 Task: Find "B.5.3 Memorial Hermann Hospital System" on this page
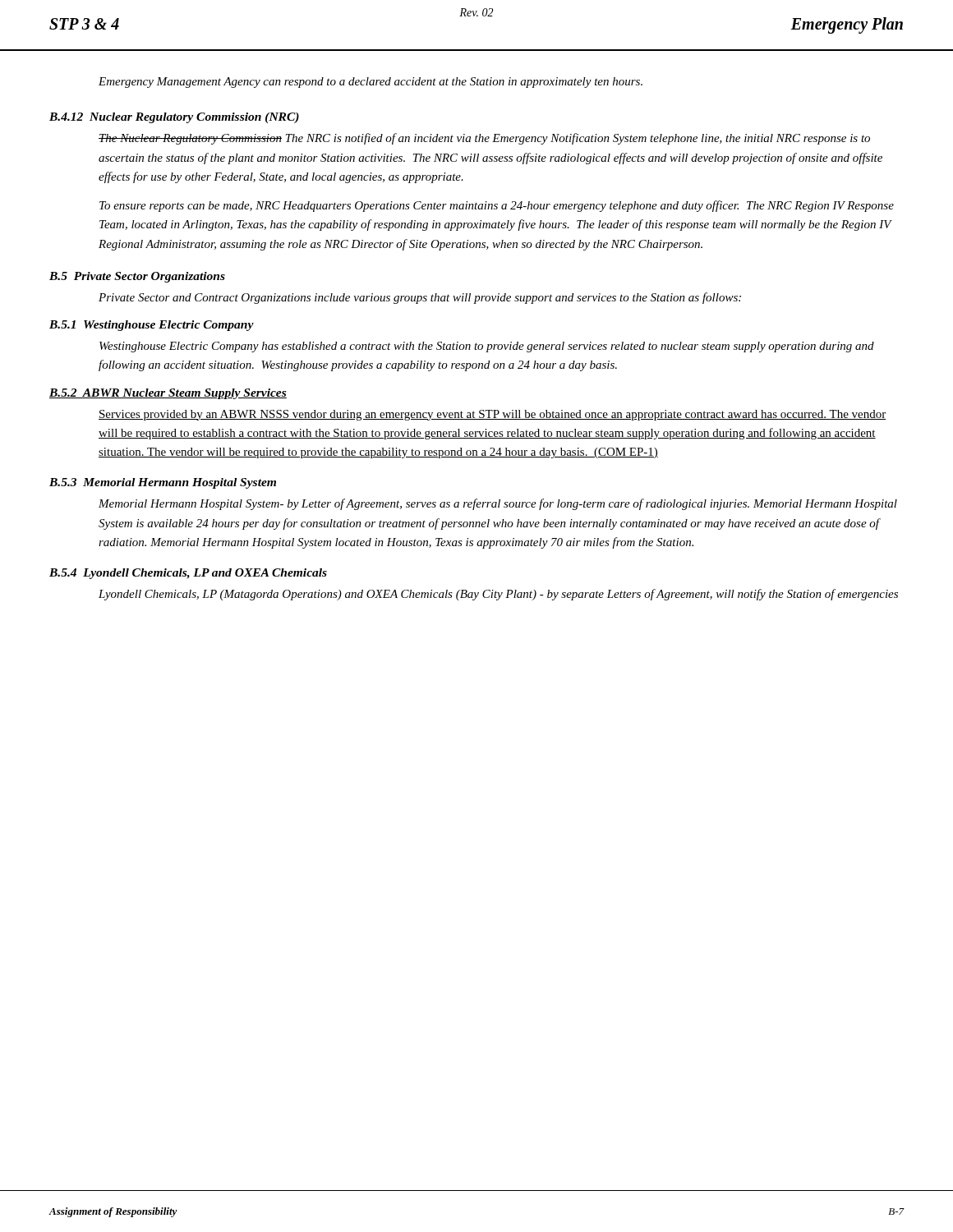pyautogui.click(x=163, y=482)
